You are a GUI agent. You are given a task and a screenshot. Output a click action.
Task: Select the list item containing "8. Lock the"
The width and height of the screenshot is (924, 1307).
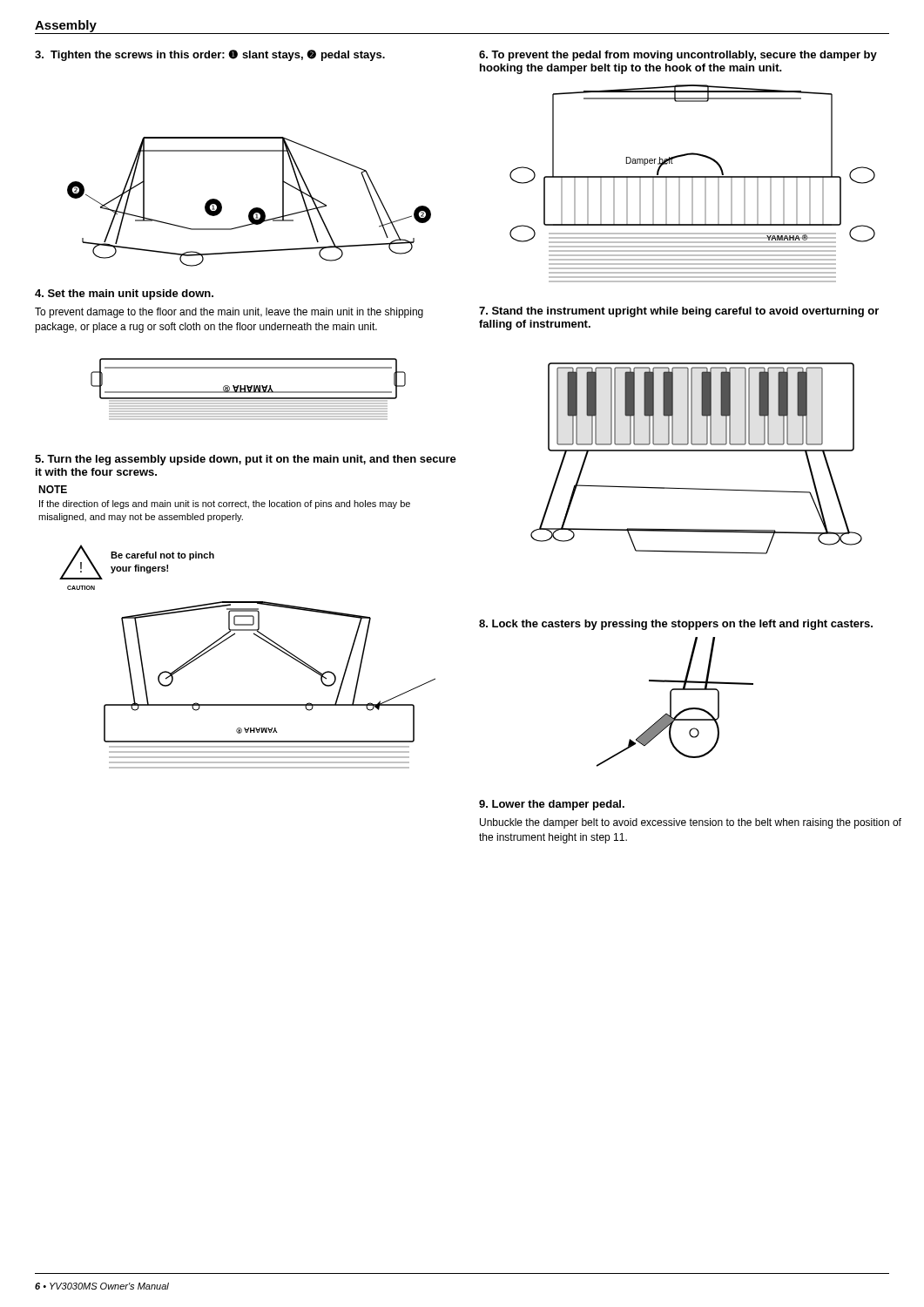pos(692,623)
